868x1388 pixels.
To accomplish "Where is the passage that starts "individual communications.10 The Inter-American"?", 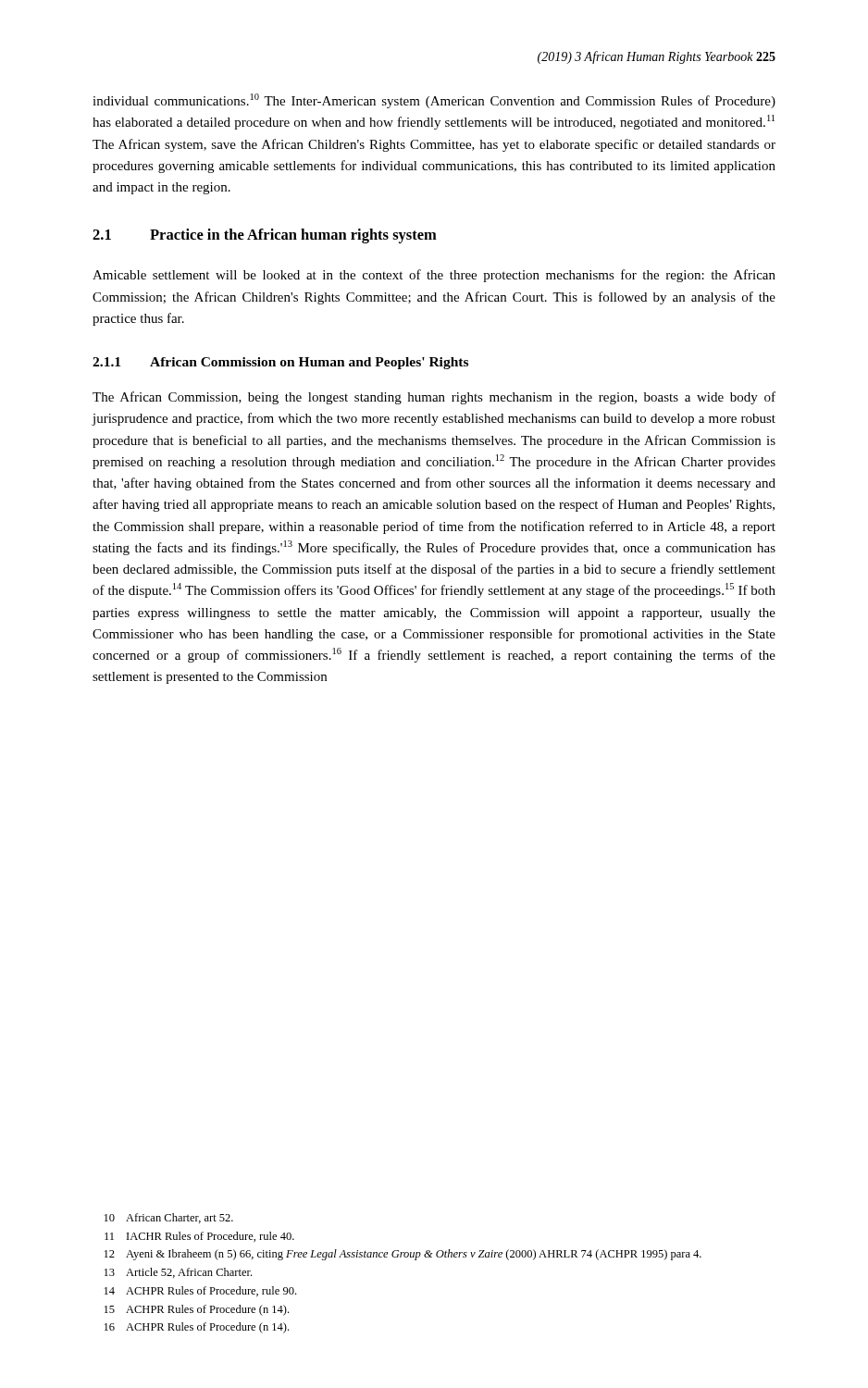I will (x=434, y=143).
